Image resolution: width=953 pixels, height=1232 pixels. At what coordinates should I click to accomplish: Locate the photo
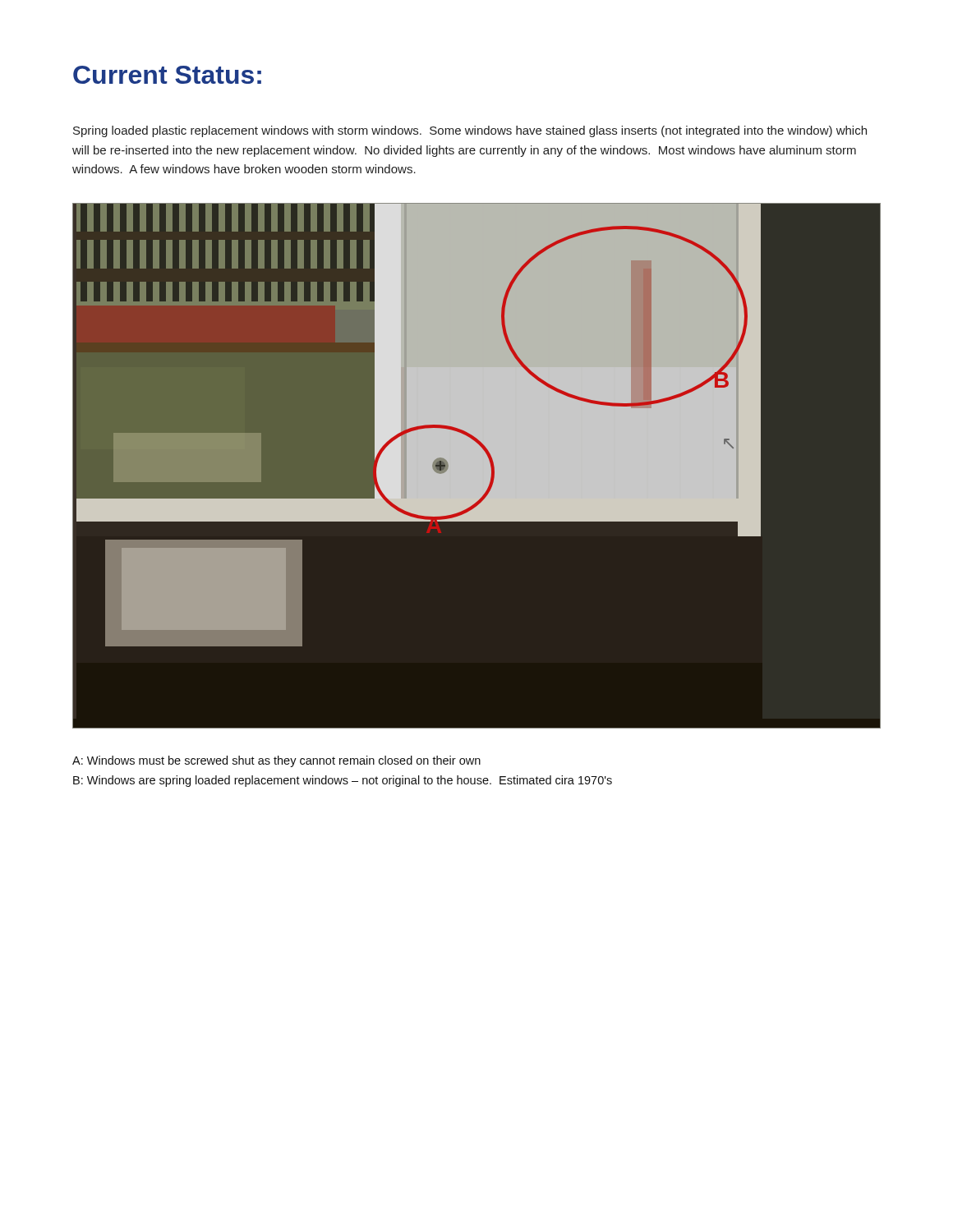pyautogui.click(x=476, y=466)
